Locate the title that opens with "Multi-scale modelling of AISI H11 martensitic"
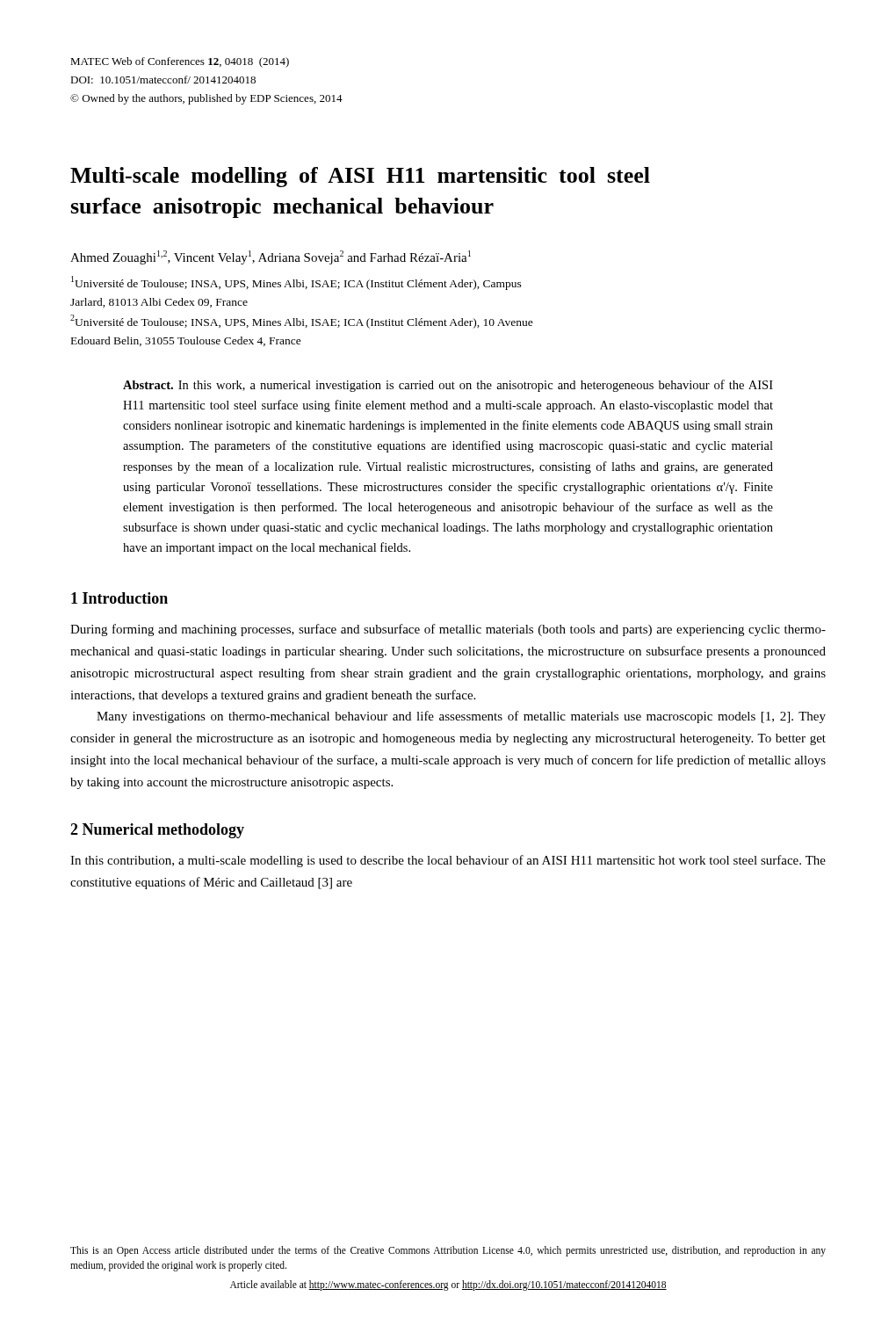The image size is (896, 1318). pos(448,191)
